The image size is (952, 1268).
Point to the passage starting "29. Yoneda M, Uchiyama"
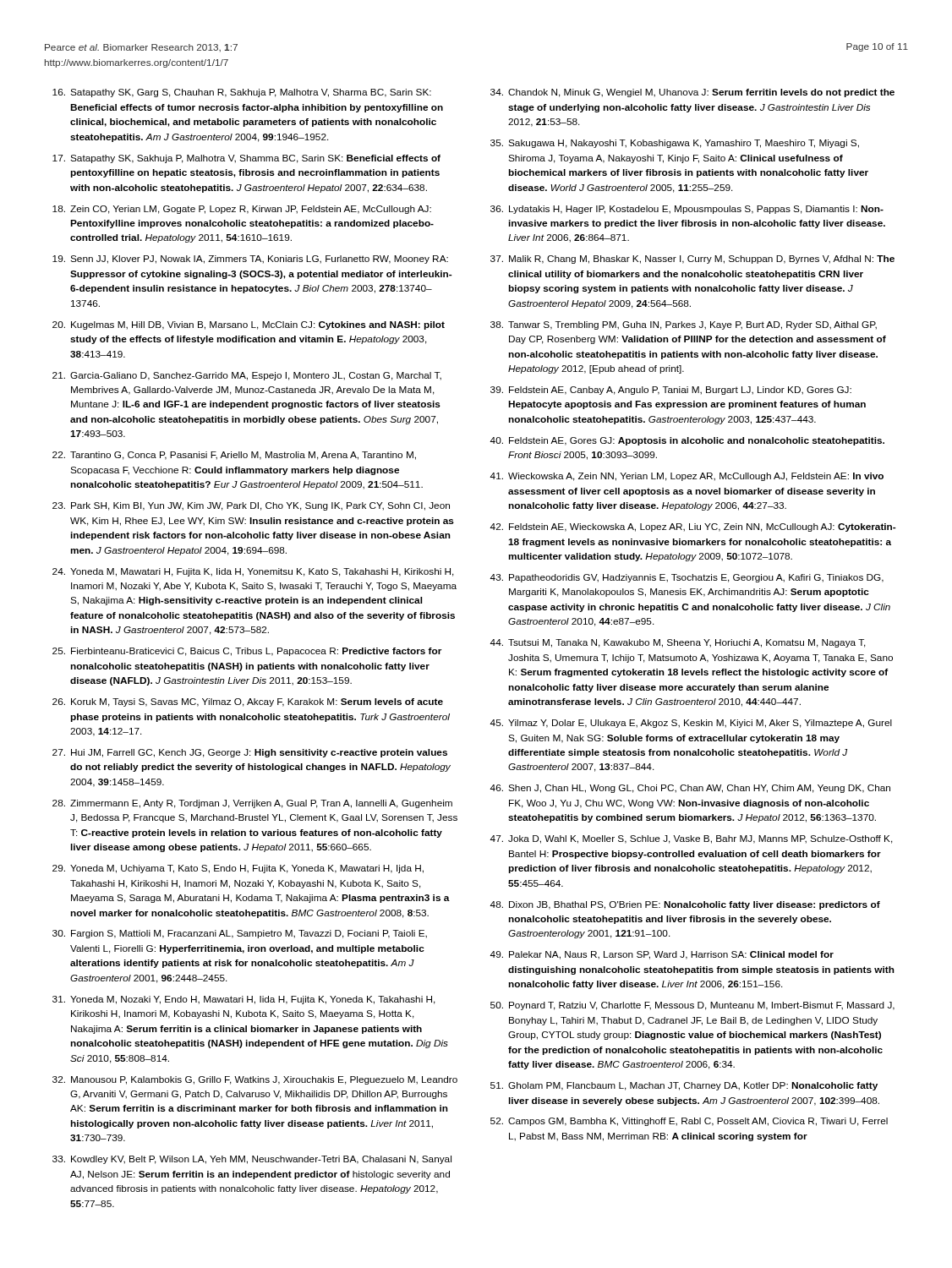pyautogui.click(x=251, y=891)
